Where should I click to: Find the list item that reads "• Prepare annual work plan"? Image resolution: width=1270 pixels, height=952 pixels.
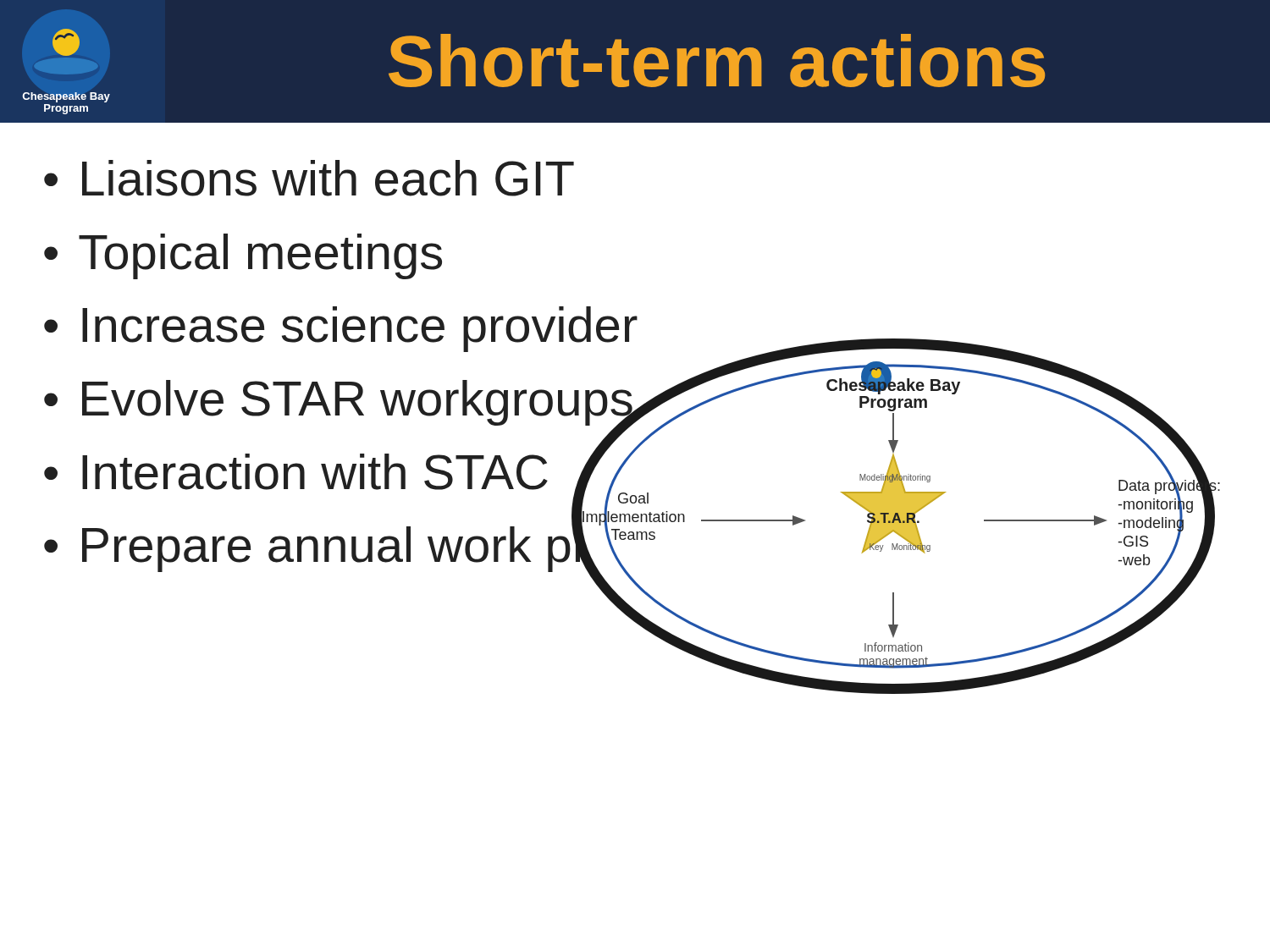point(340,546)
